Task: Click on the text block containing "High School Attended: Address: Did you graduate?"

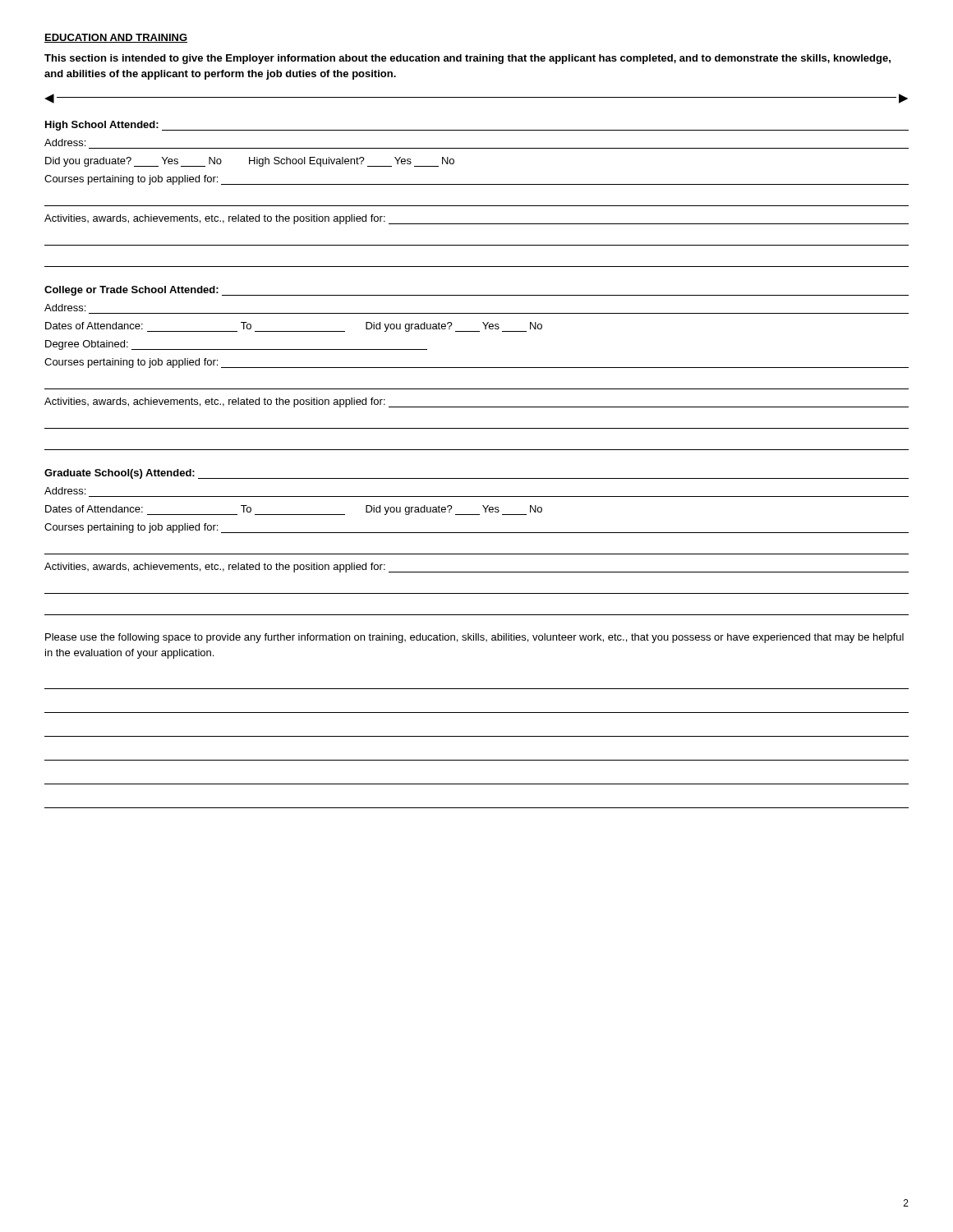Action: [x=476, y=192]
